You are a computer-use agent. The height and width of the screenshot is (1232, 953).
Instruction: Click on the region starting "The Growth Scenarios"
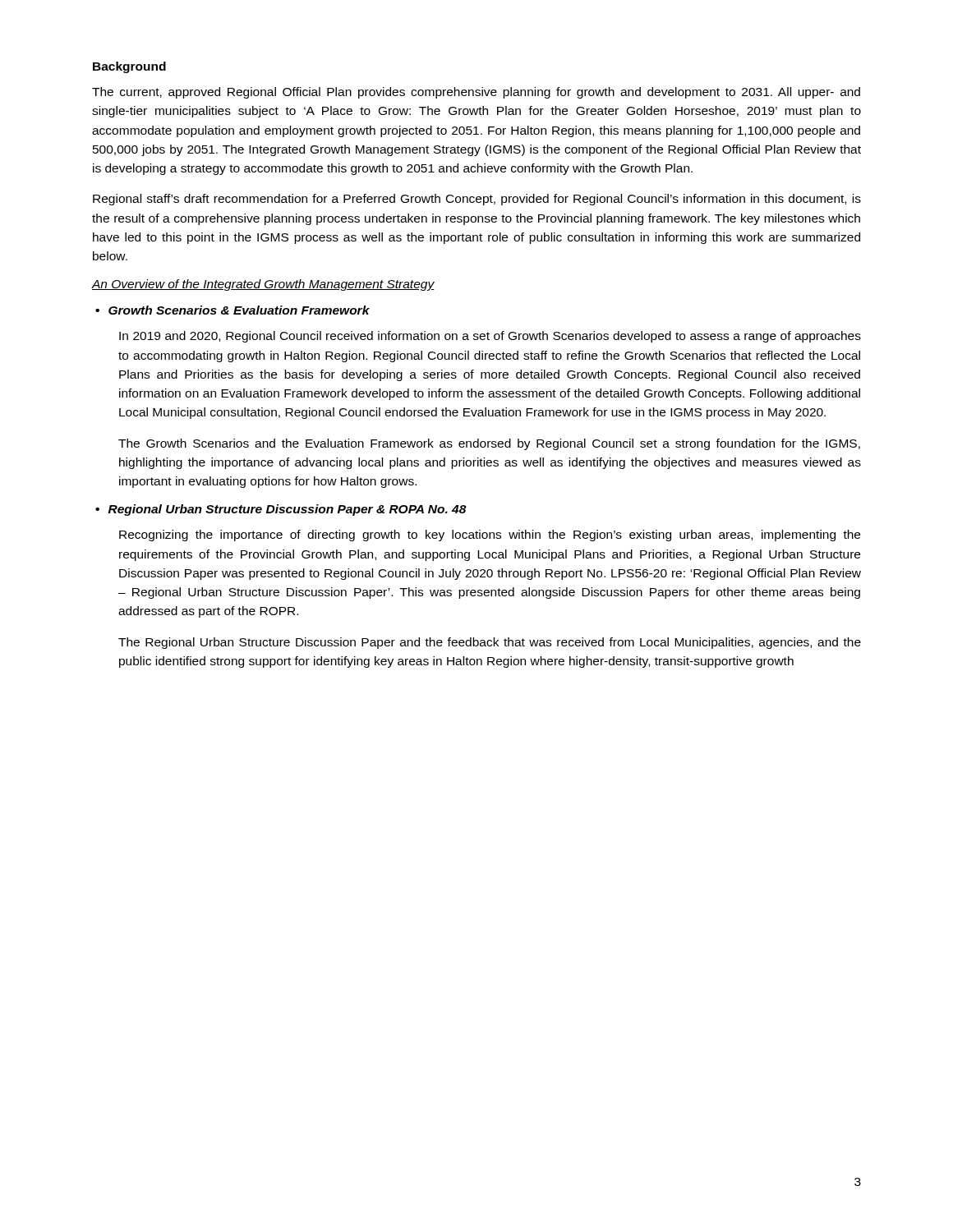(x=490, y=462)
